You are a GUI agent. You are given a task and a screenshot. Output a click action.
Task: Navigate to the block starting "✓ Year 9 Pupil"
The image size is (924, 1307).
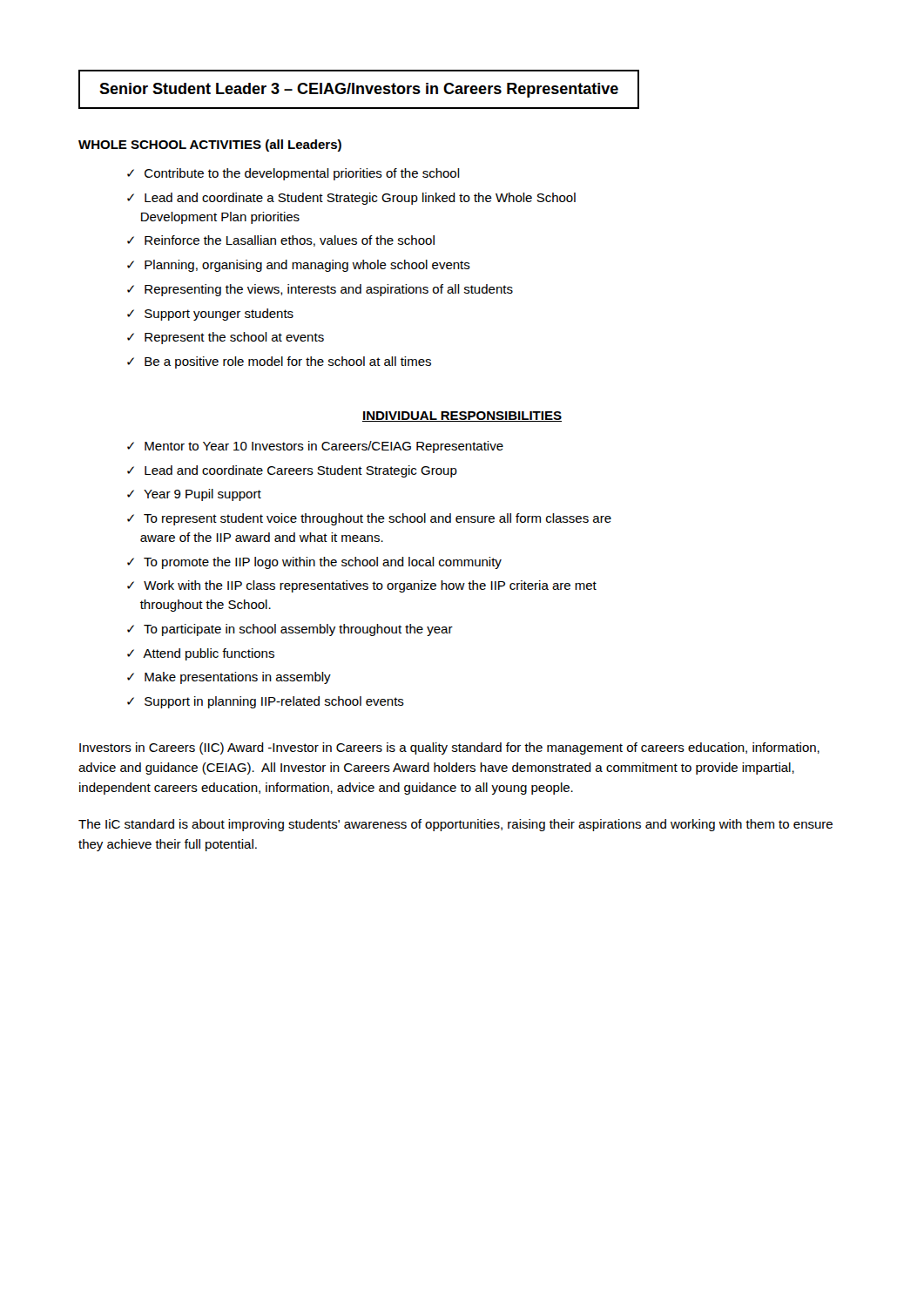(x=193, y=494)
